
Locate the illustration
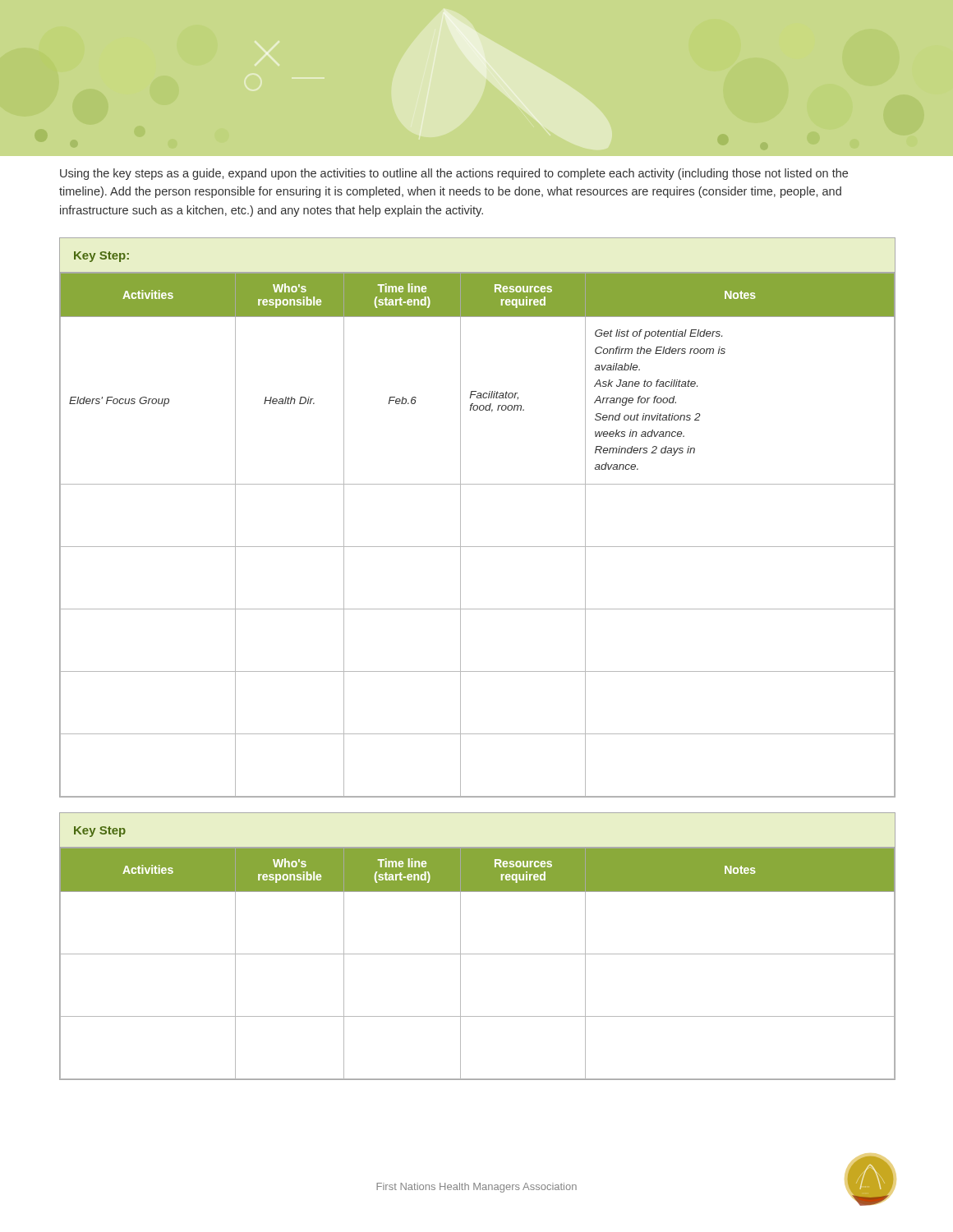click(x=476, y=78)
